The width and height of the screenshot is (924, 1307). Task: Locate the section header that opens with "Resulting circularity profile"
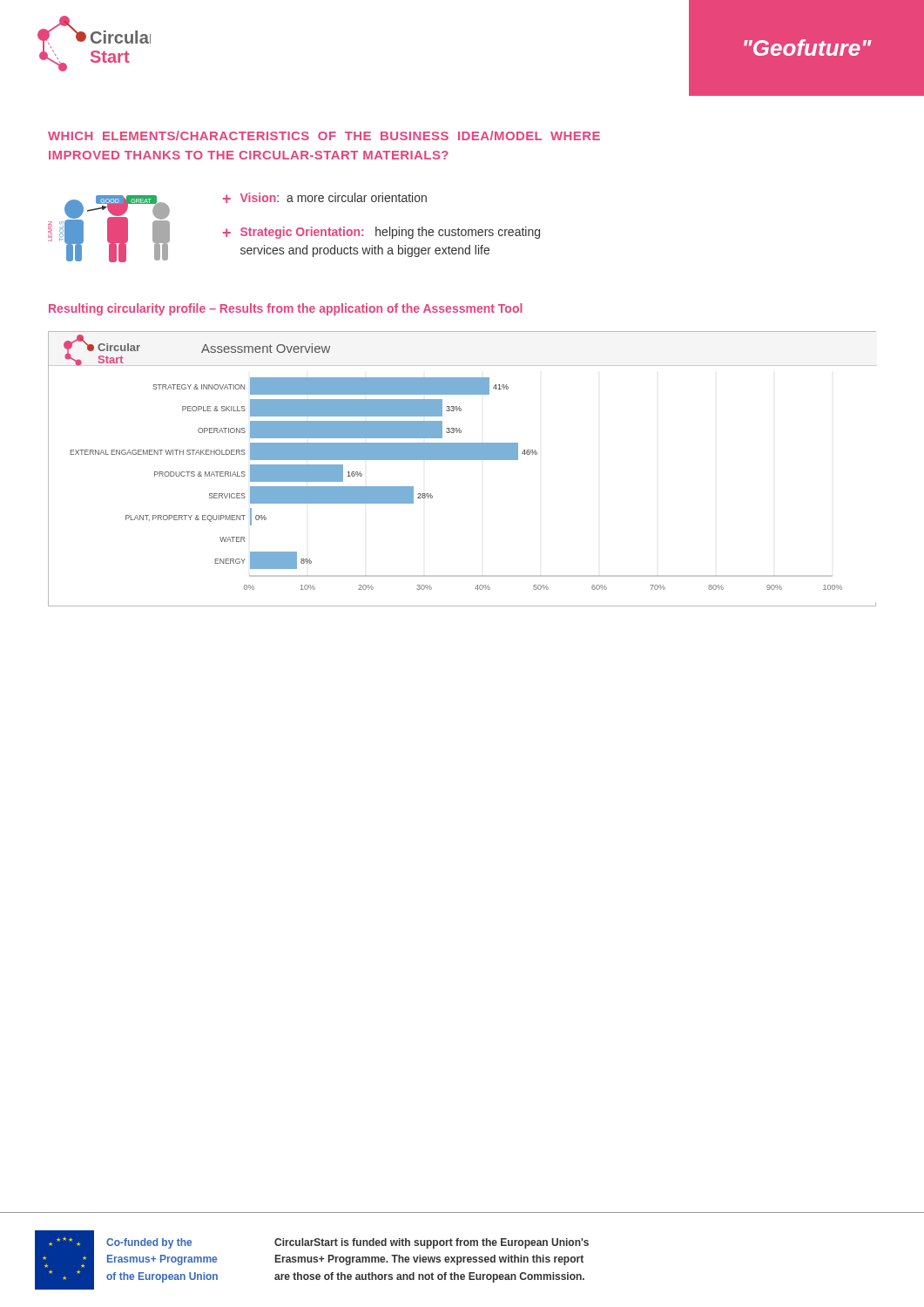[x=285, y=308]
